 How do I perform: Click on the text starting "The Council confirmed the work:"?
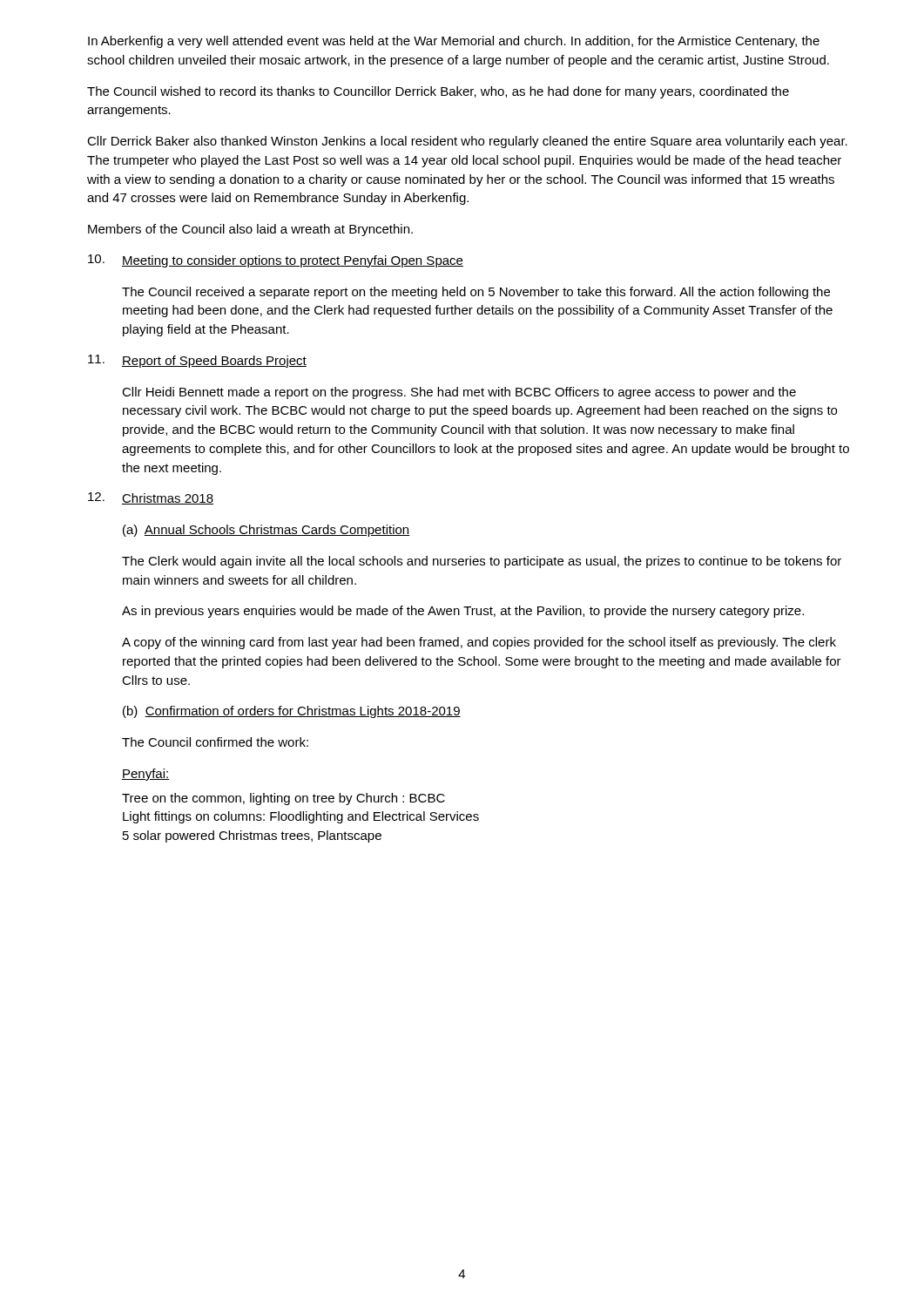coord(215,742)
